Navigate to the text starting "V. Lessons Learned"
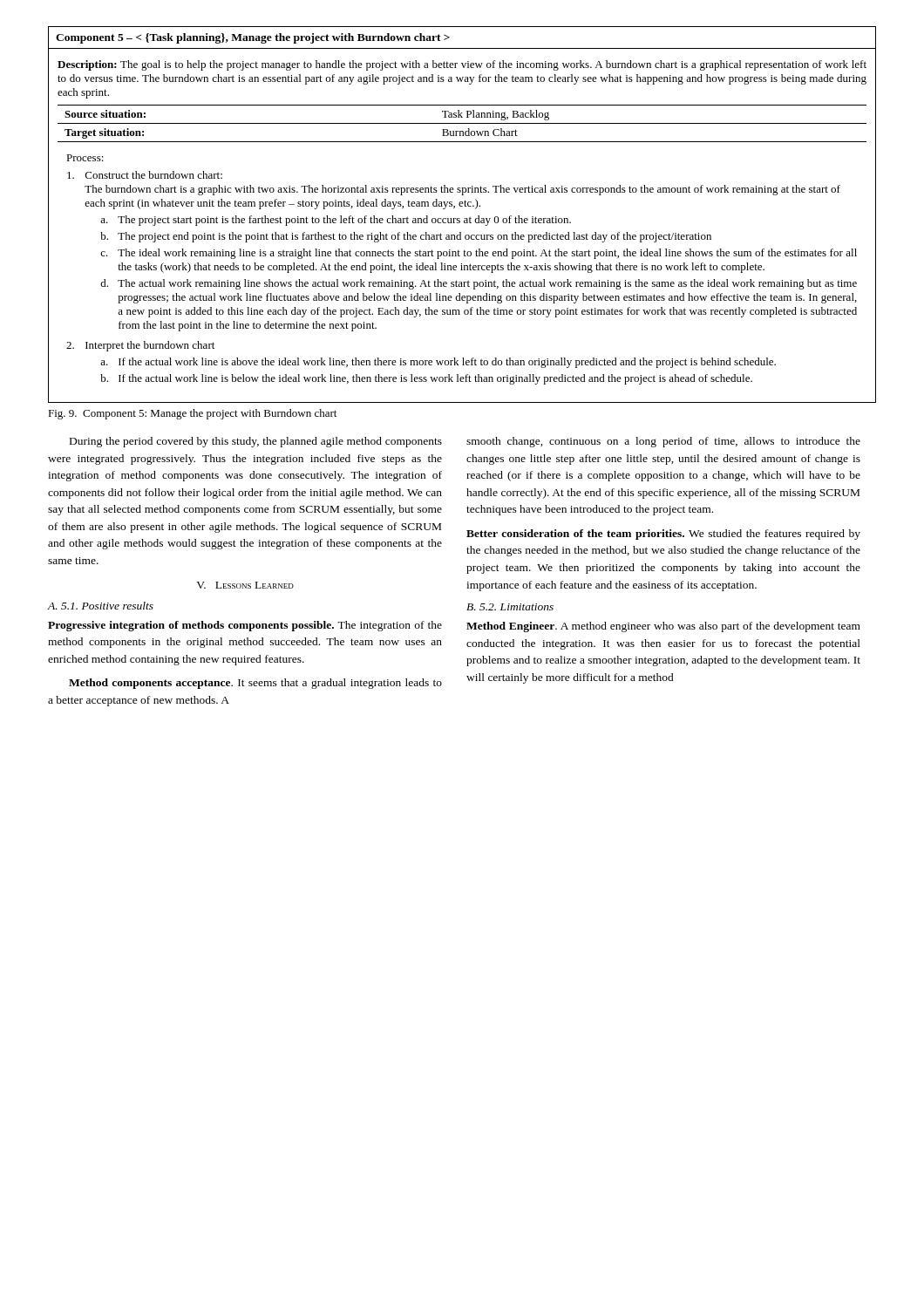 coord(245,584)
